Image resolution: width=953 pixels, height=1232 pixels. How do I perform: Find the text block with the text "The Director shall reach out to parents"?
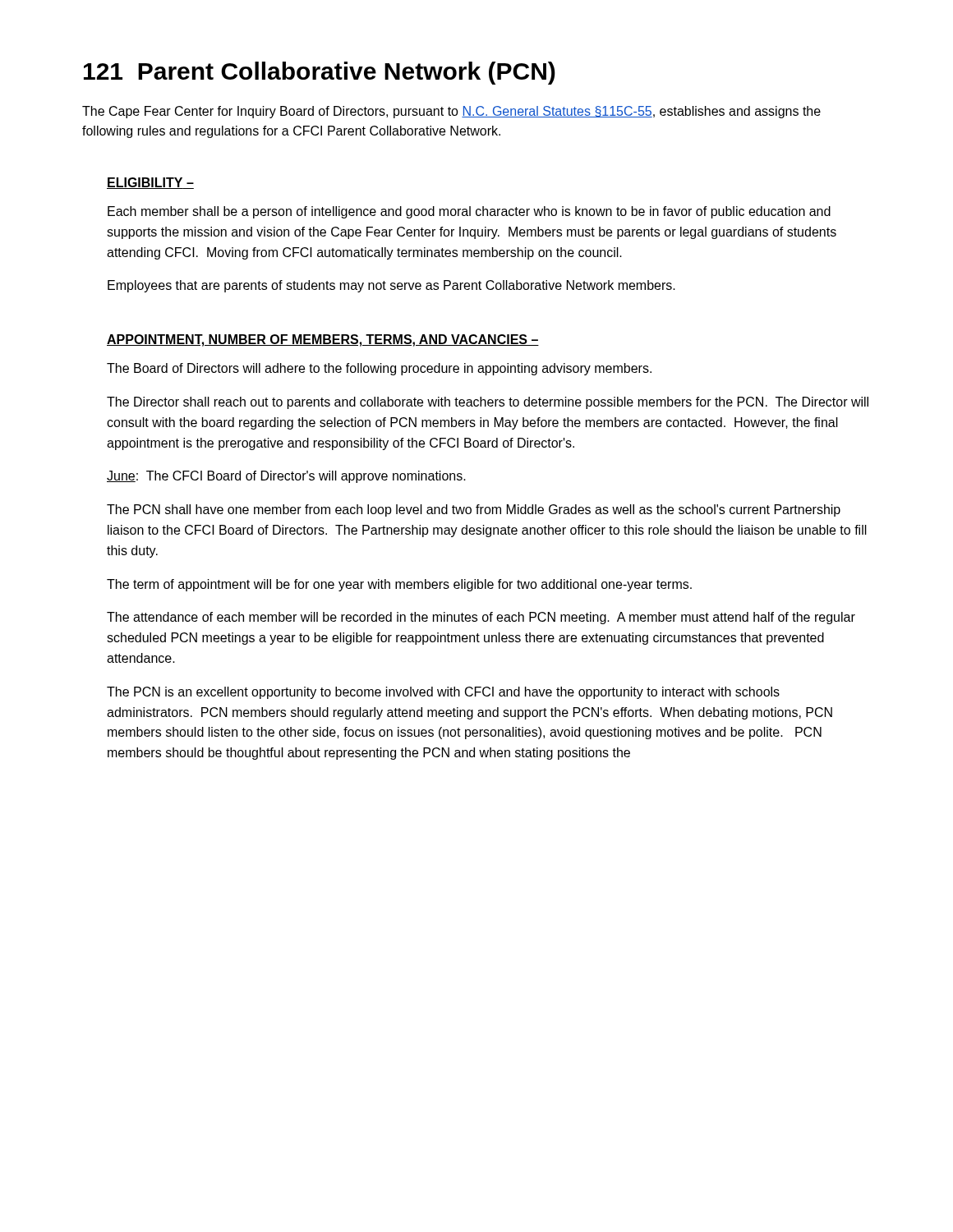488,422
